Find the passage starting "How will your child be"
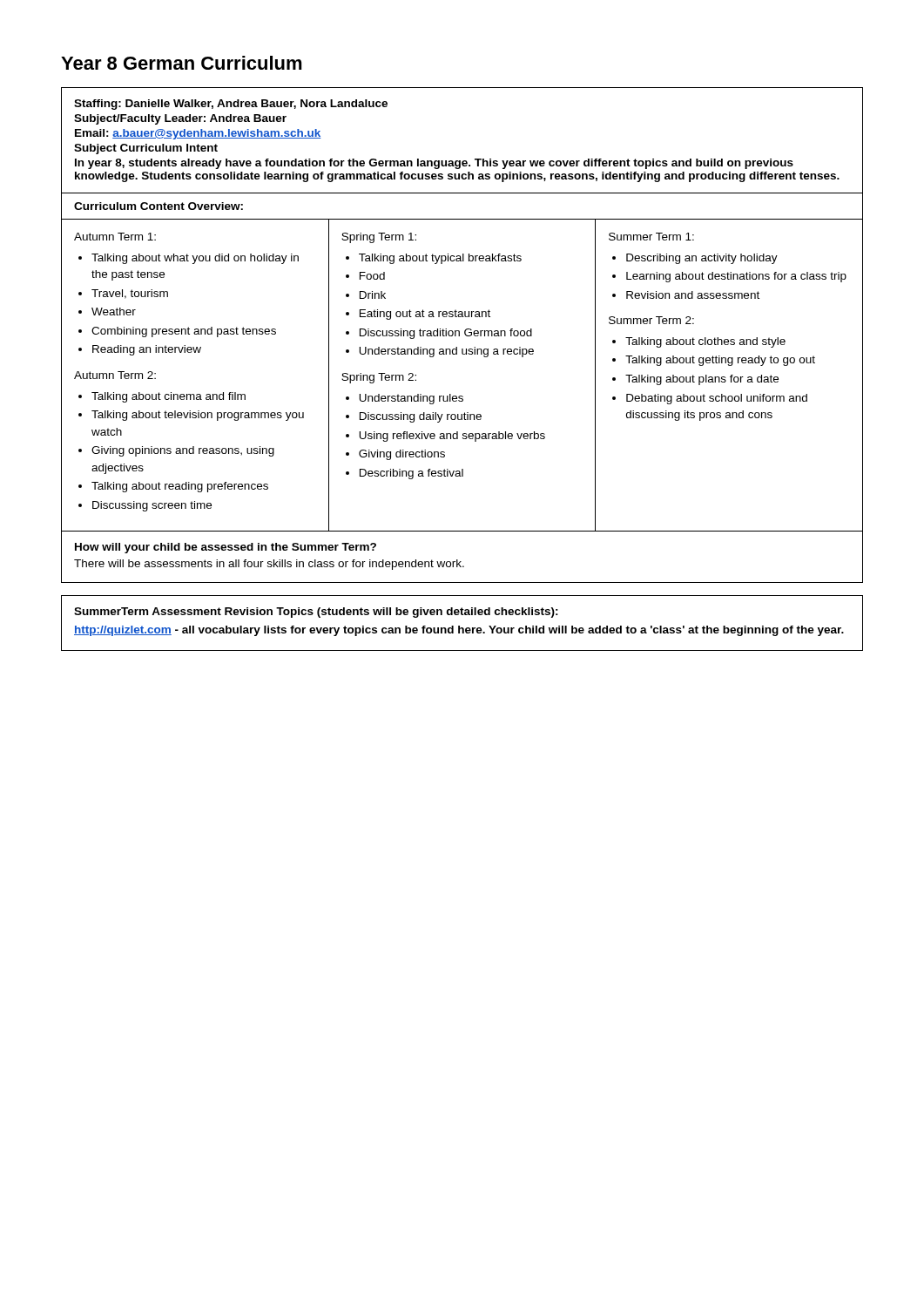The width and height of the screenshot is (924, 1307). (462, 555)
